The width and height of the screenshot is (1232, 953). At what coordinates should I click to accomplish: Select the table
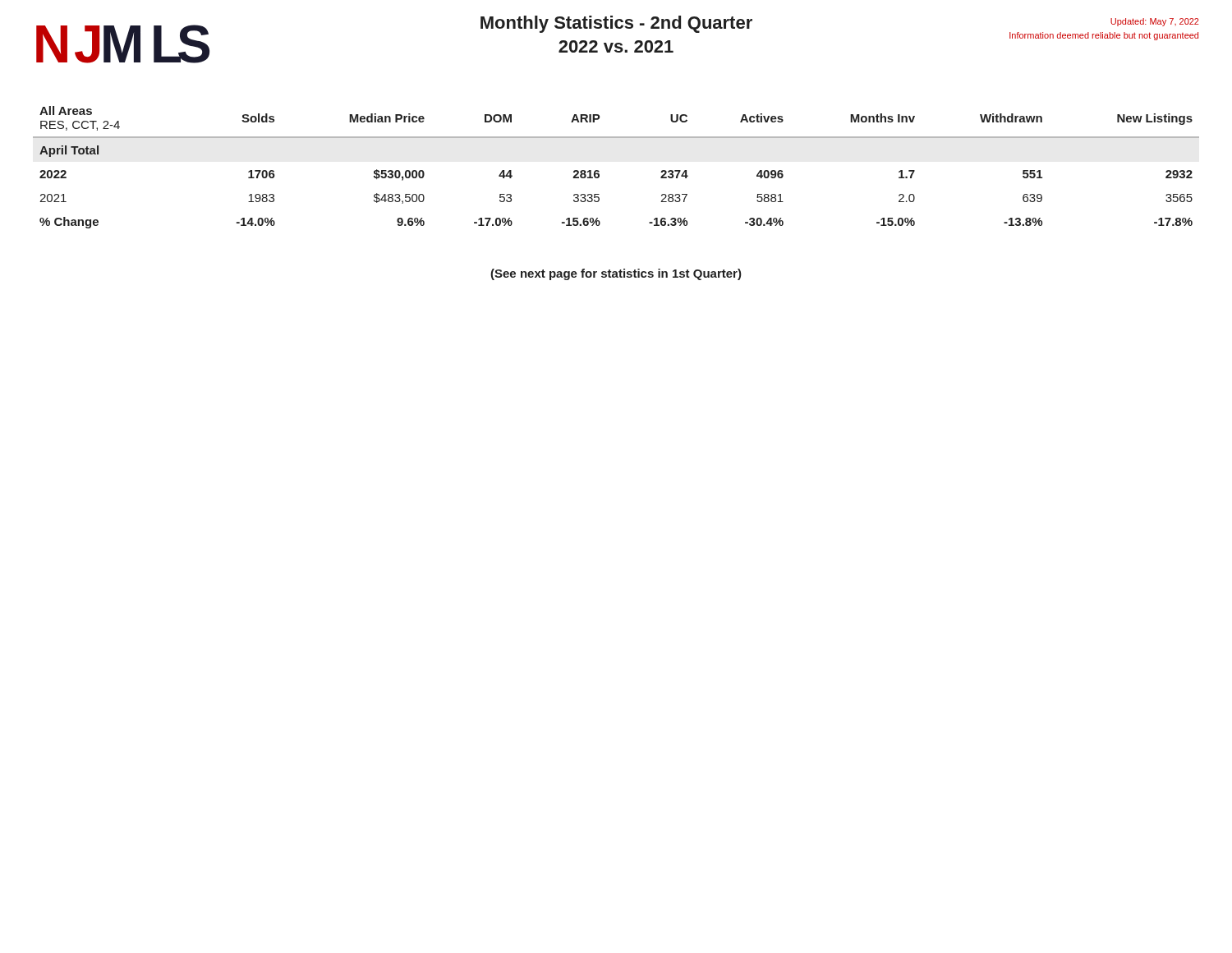[616, 166]
